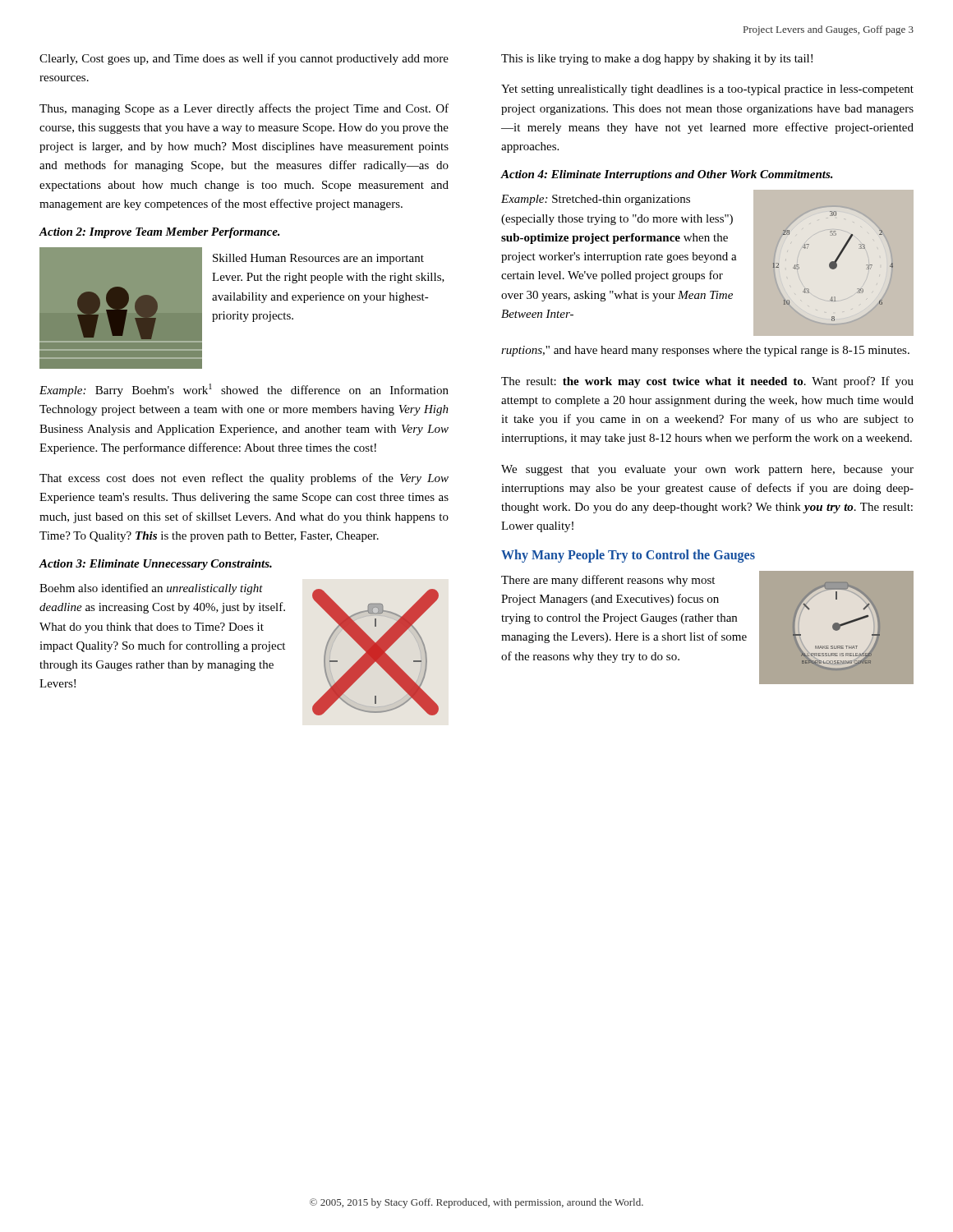
Task: Select the block starting "ruptions," and have heard many"
Action: click(706, 350)
